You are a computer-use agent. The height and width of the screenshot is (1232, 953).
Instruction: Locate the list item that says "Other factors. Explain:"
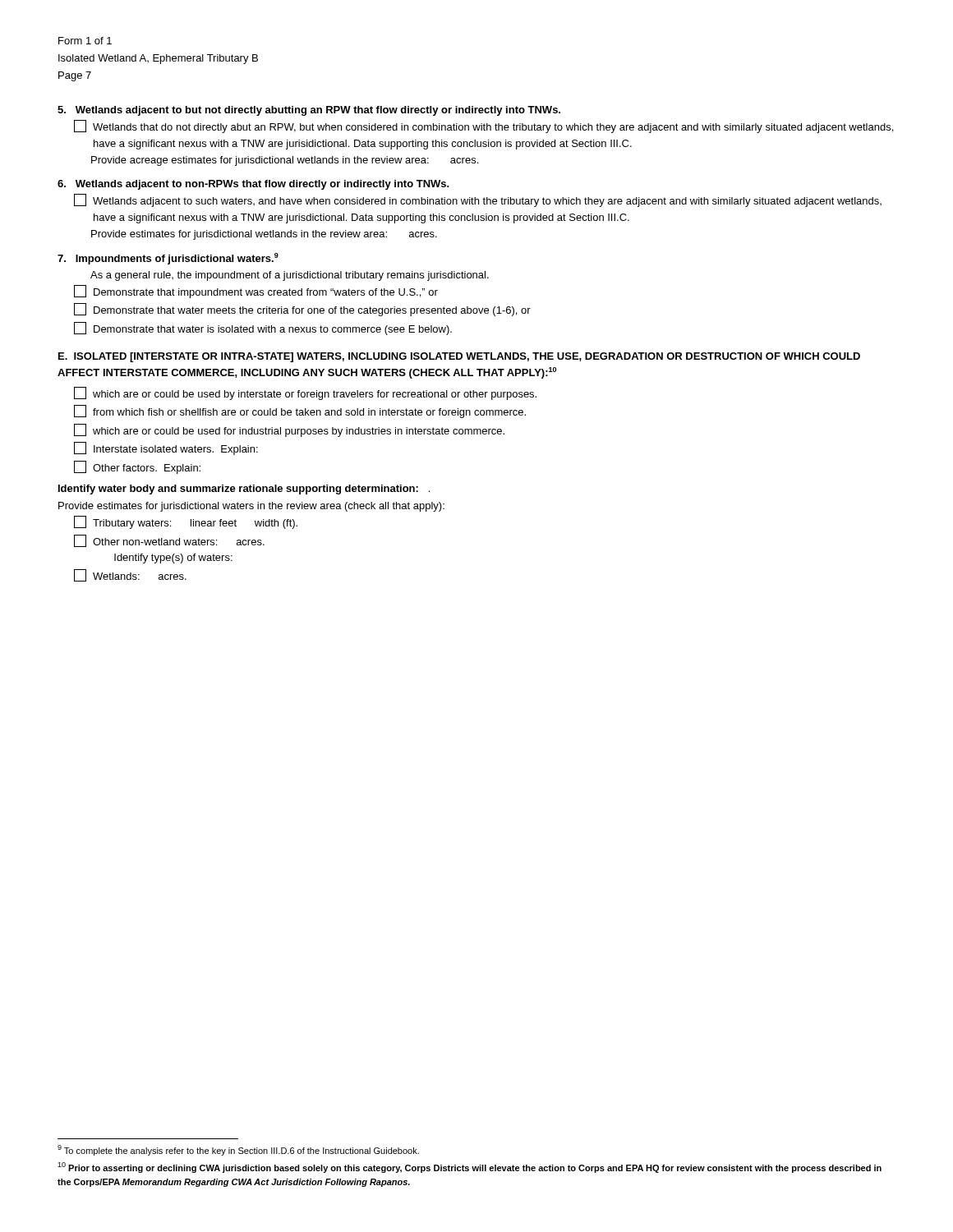(x=137, y=467)
